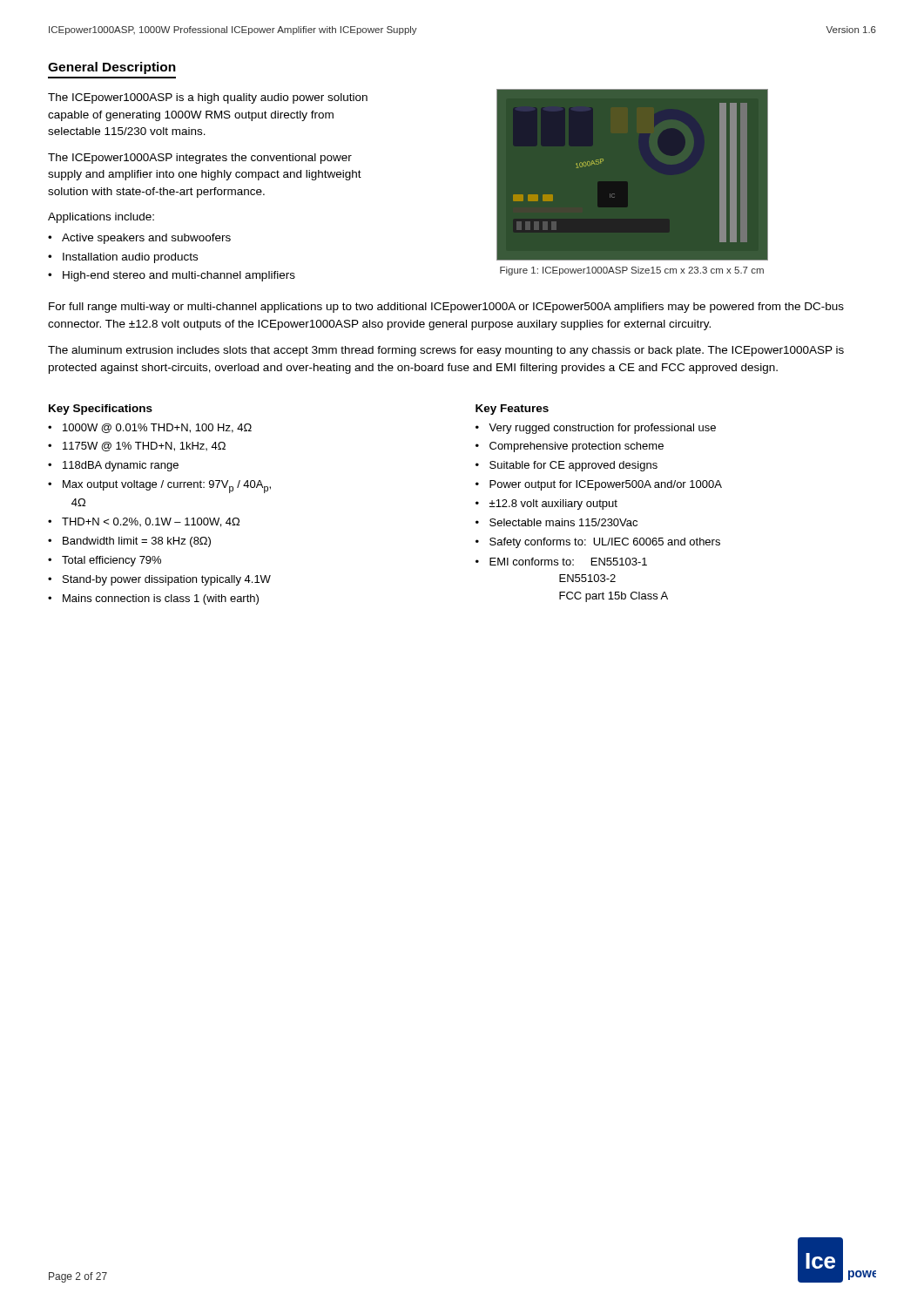
Task: Find the text starting "Bandwidth limit = 38 kHz"
Action: pos(137,541)
